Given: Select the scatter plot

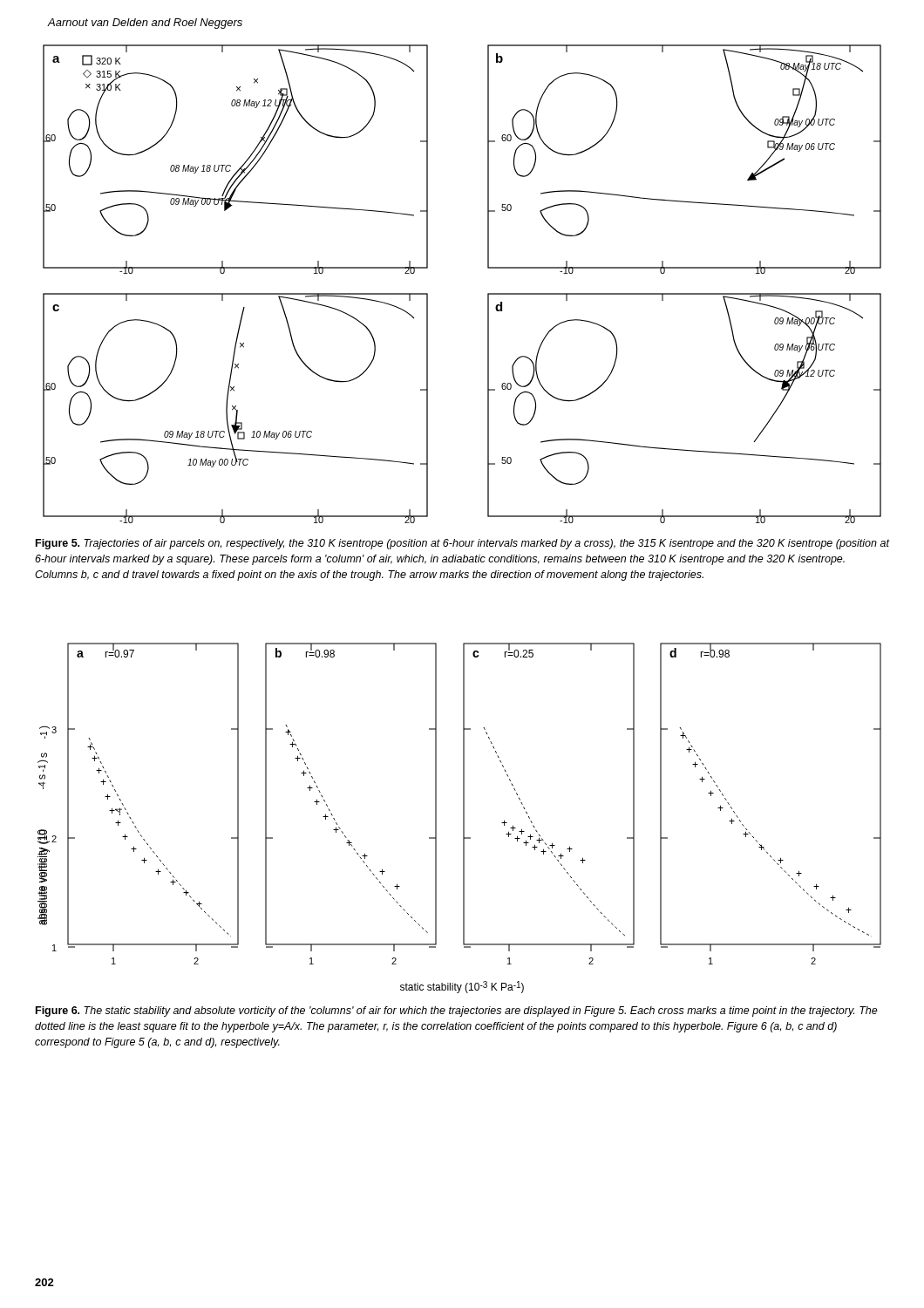Looking at the screenshot, I should point(462,814).
